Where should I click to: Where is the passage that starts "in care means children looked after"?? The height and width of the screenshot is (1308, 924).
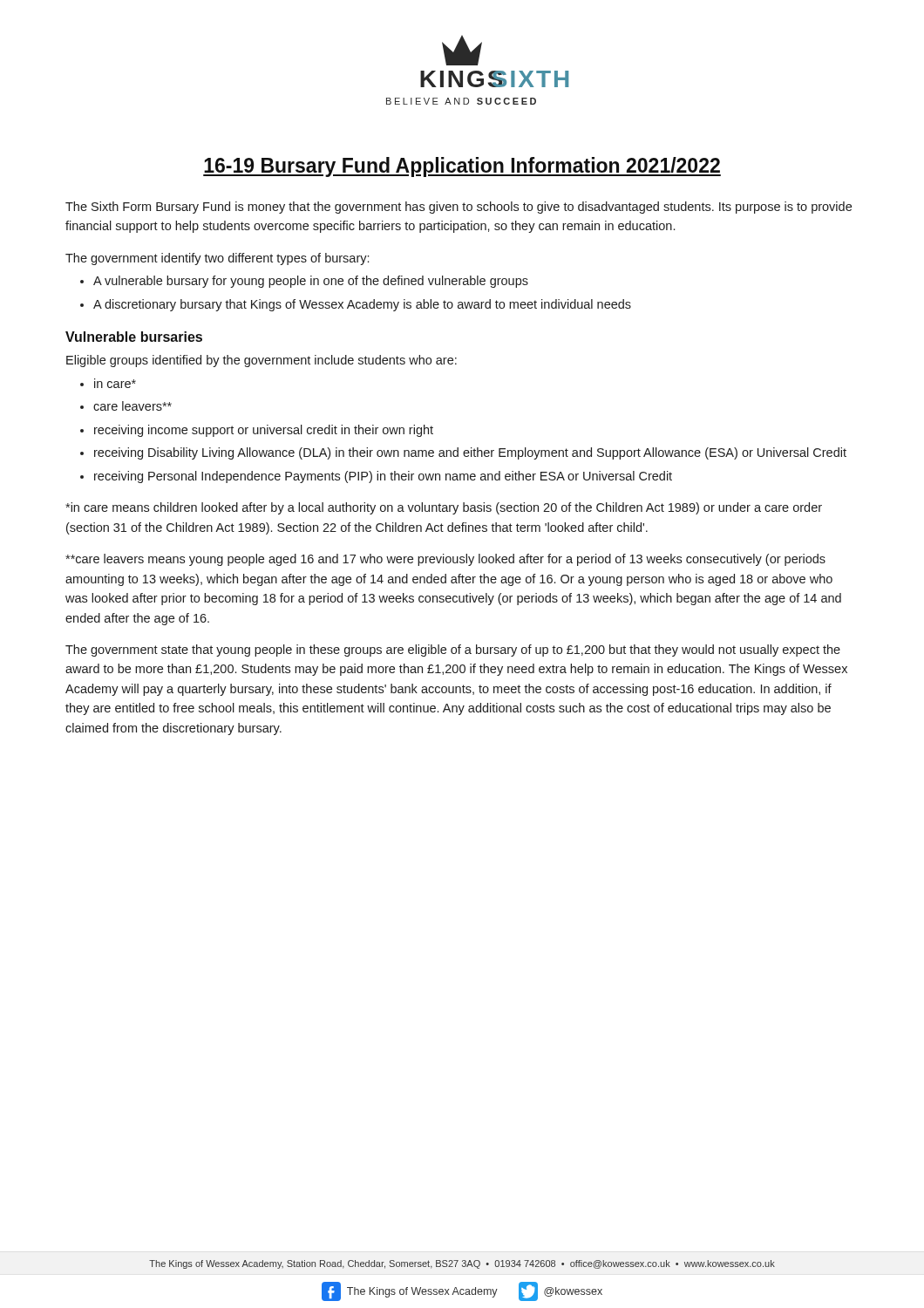coord(444,517)
